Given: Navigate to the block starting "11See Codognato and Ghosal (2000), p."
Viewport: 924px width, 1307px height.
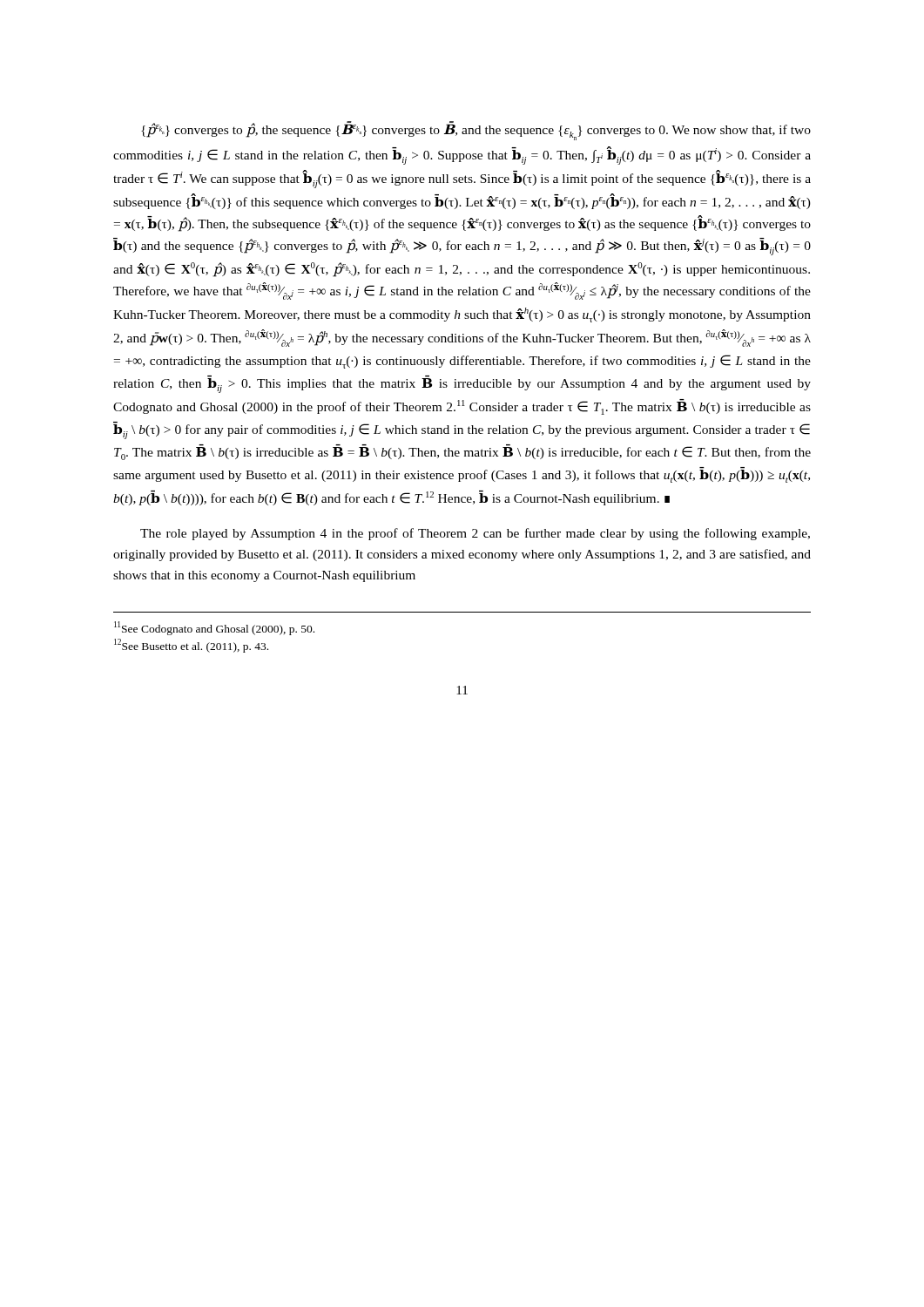Looking at the screenshot, I should [x=214, y=628].
